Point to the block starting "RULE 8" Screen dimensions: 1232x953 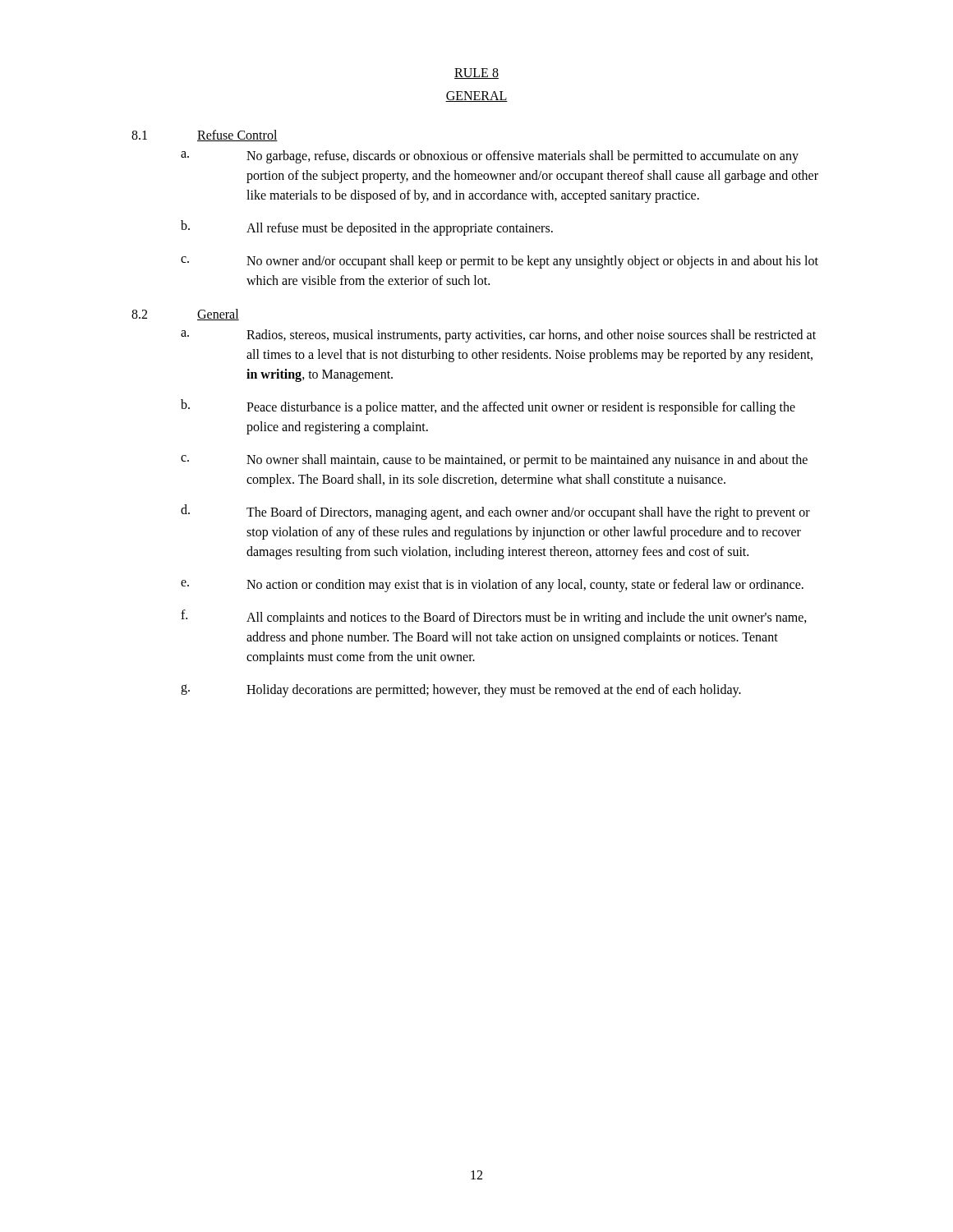click(x=476, y=73)
